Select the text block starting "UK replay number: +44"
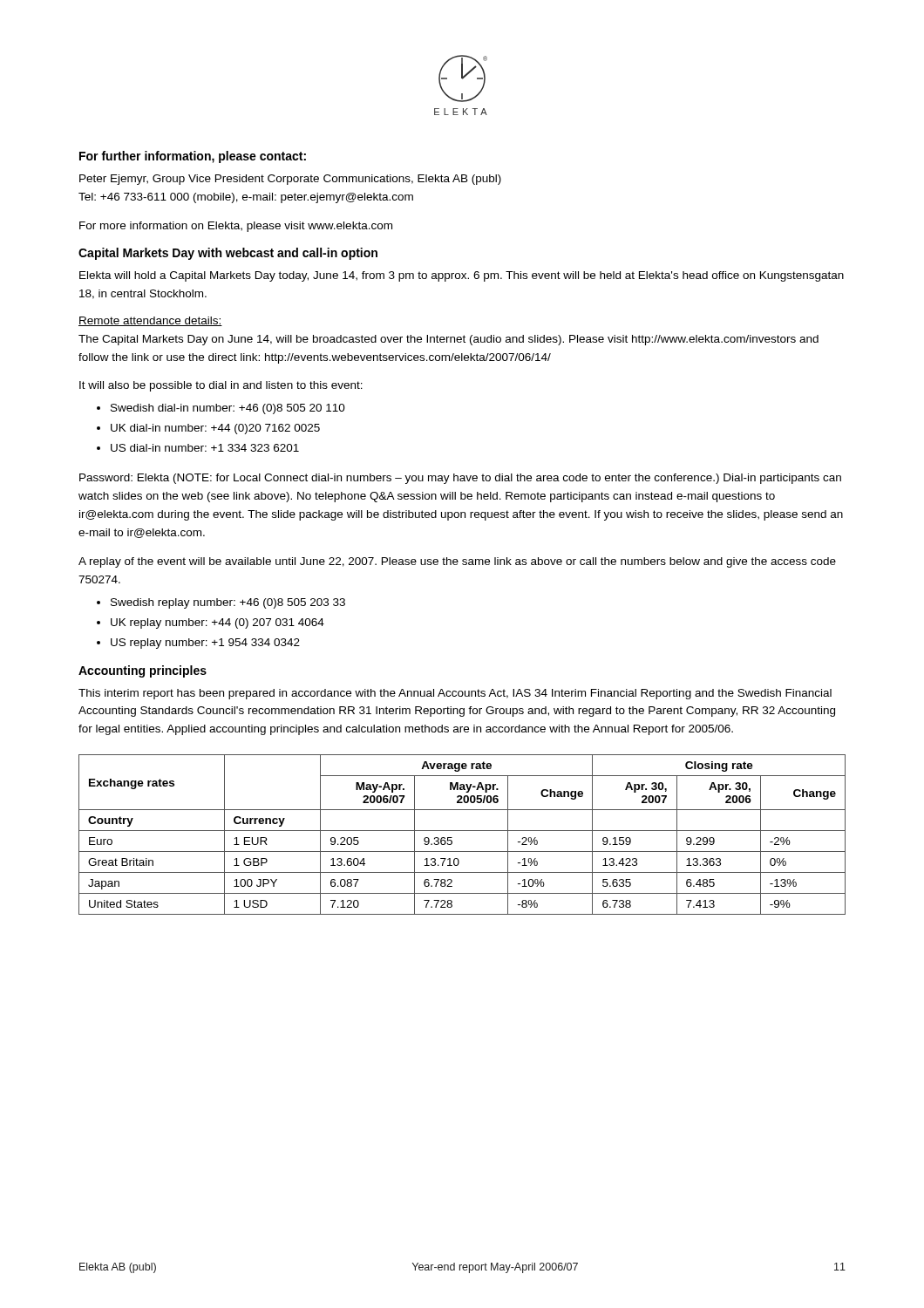924x1308 pixels. [217, 622]
